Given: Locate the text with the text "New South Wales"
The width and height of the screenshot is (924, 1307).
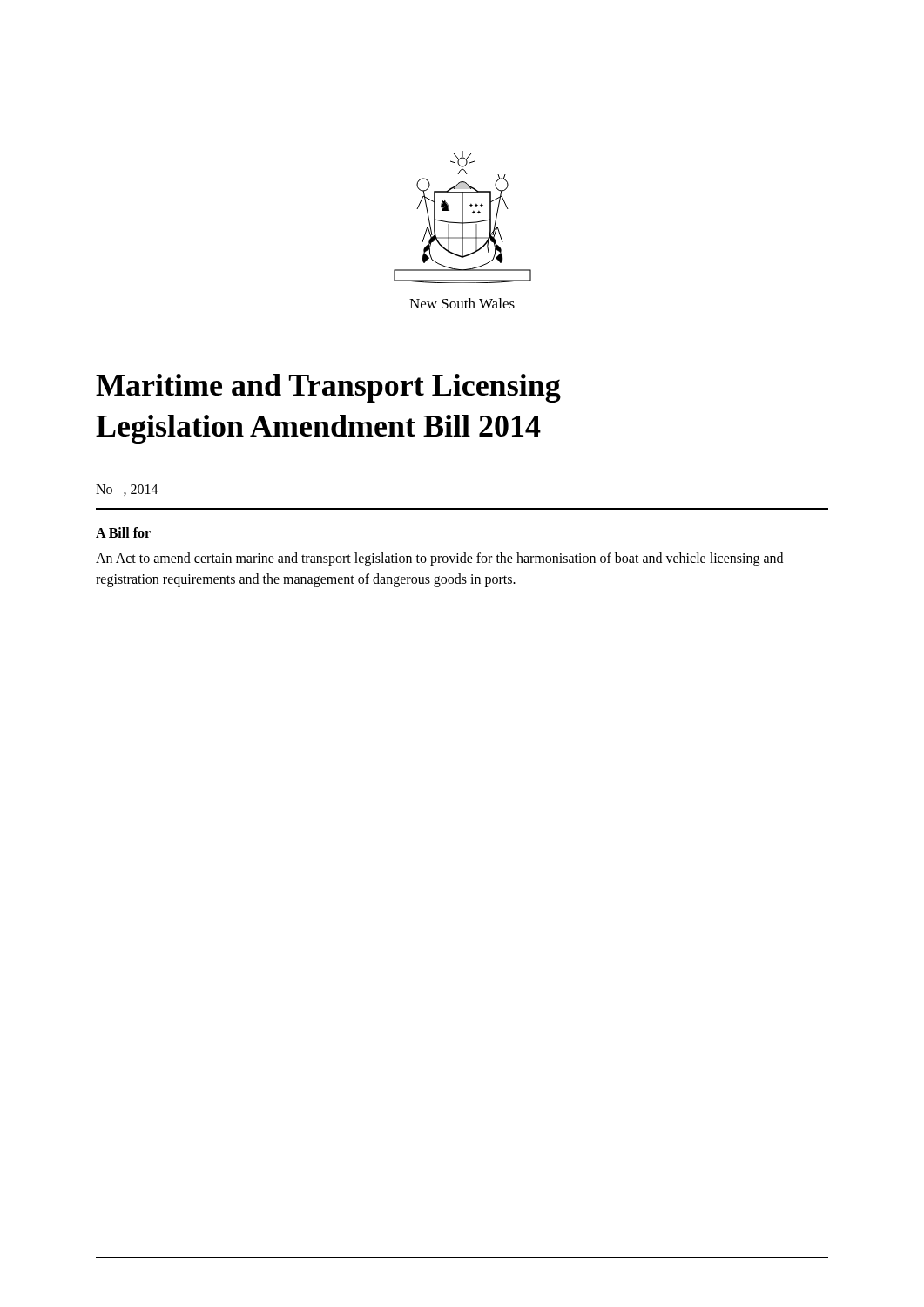Looking at the screenshot, I should [x=462, y=304].
